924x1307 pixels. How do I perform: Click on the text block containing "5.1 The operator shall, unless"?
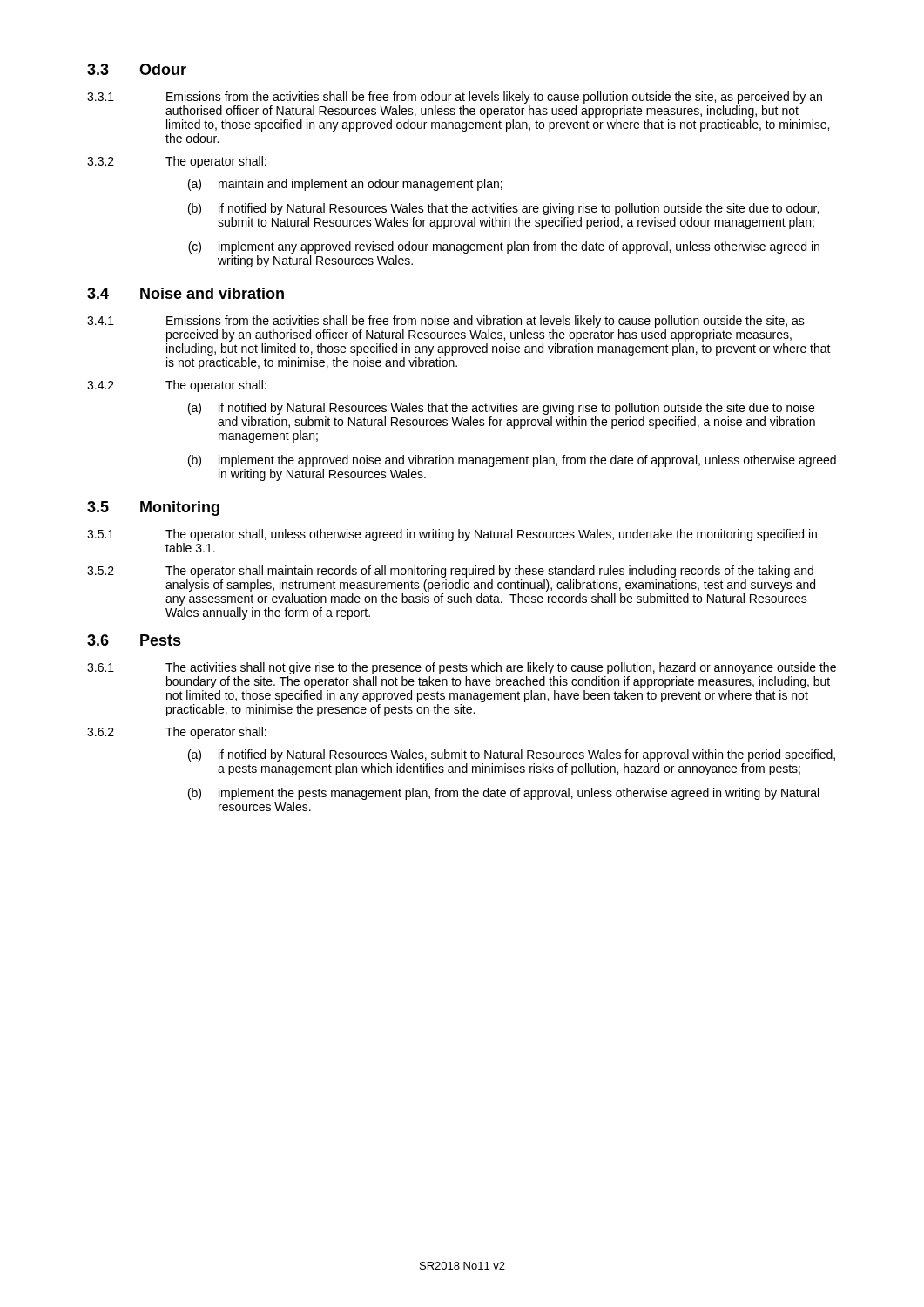462,541
